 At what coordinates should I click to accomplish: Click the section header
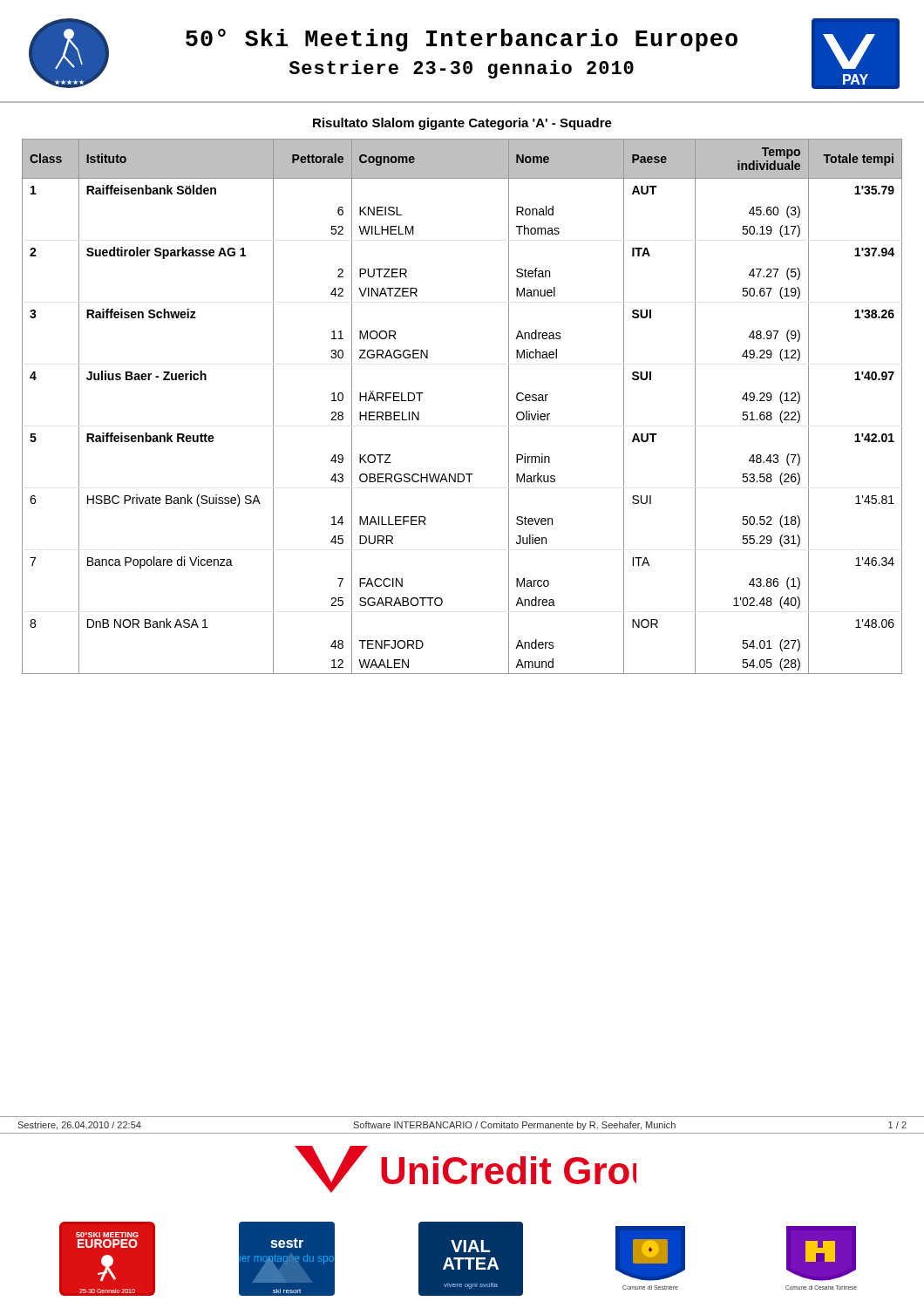[462, 122]
